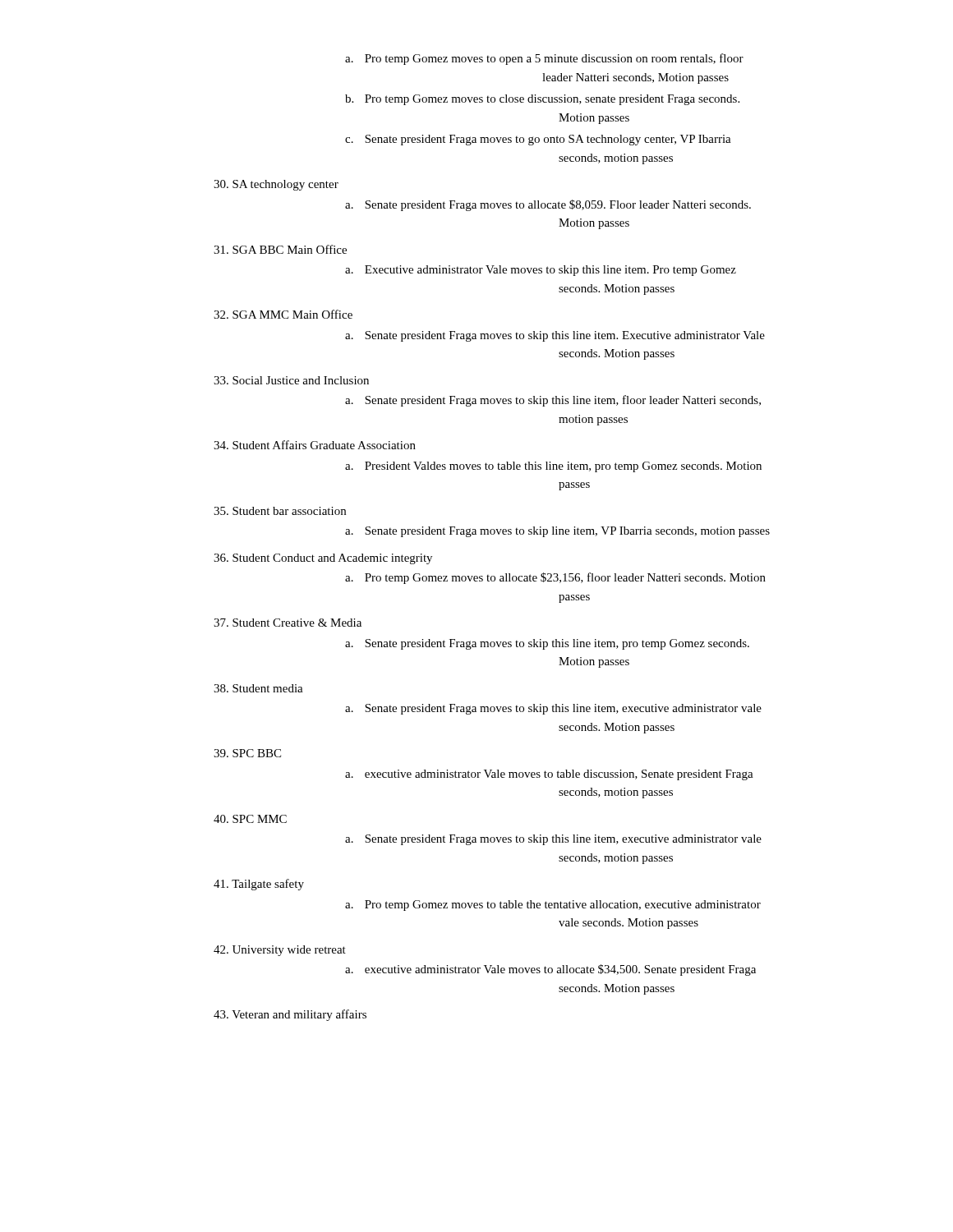This screenshot has width=953, height=1232.
Task: Point to the text starting "37. Student Creative &"
Action: pos(288,623)
